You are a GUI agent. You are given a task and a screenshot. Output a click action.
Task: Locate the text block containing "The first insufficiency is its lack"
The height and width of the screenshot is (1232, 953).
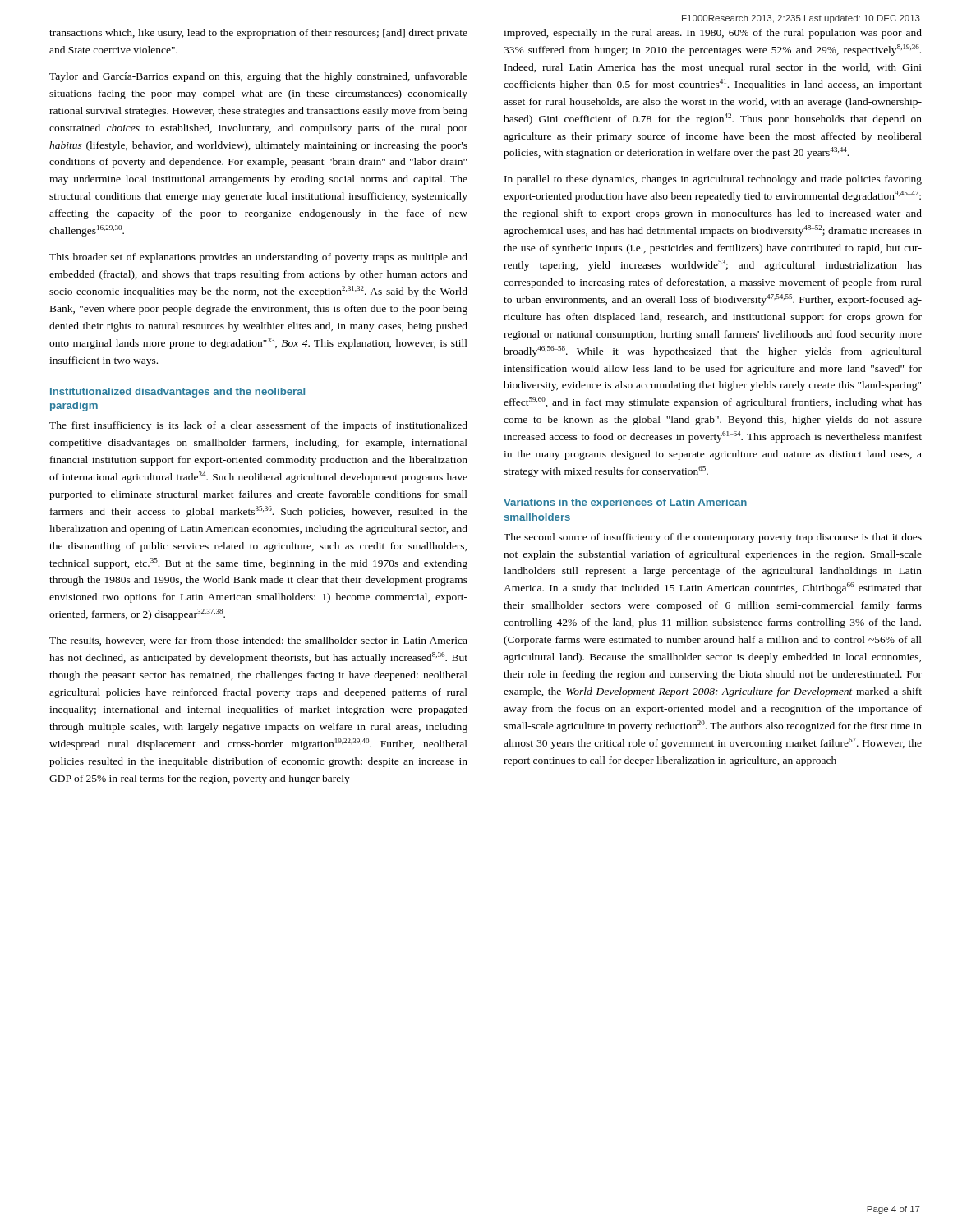click(x=258, y=520)
